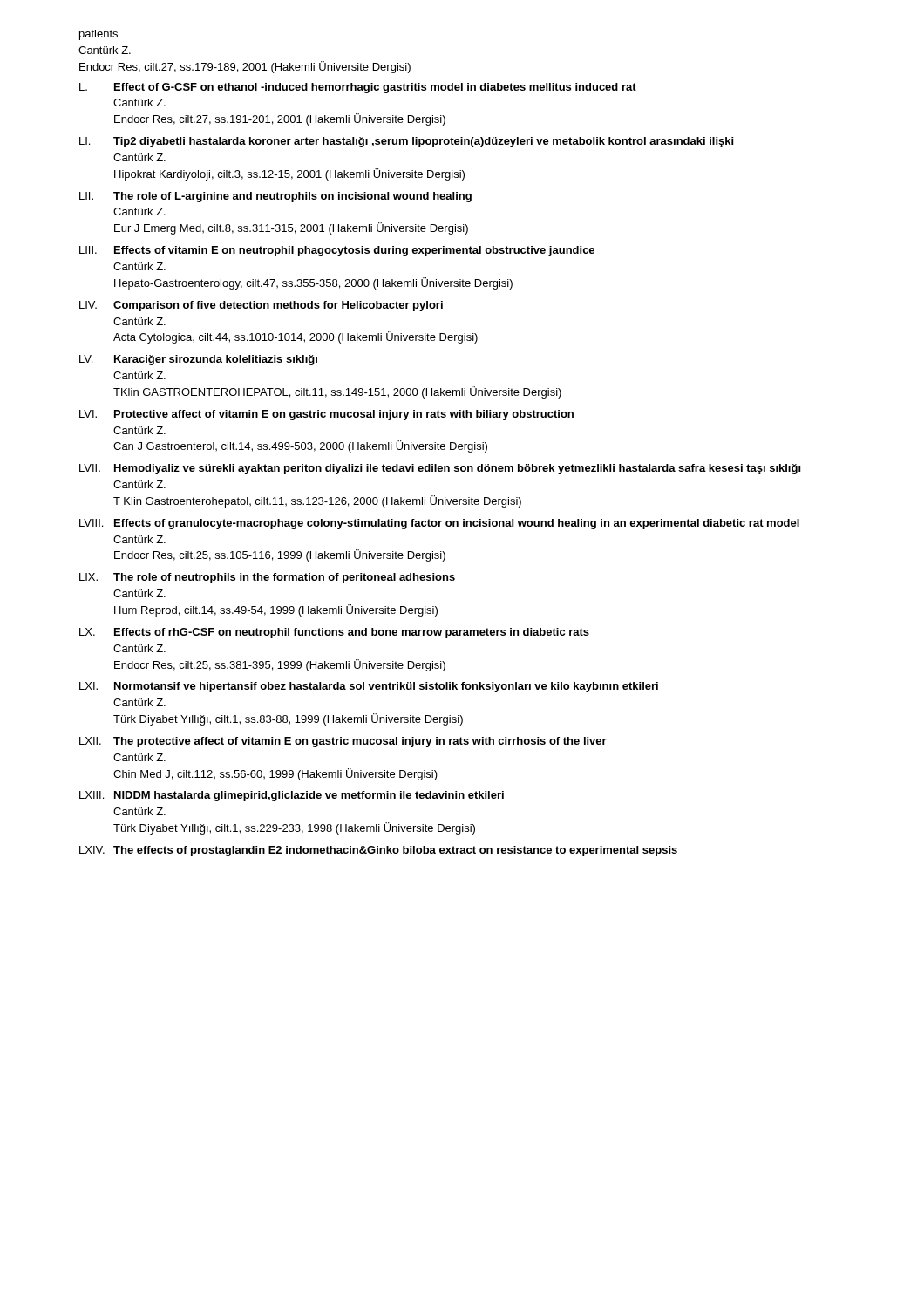Point to the block beginning "LXIV. The effects of prostaglandin E2 indomethacin&Ginko"
924x1308 pixels.
pos(471,851)
